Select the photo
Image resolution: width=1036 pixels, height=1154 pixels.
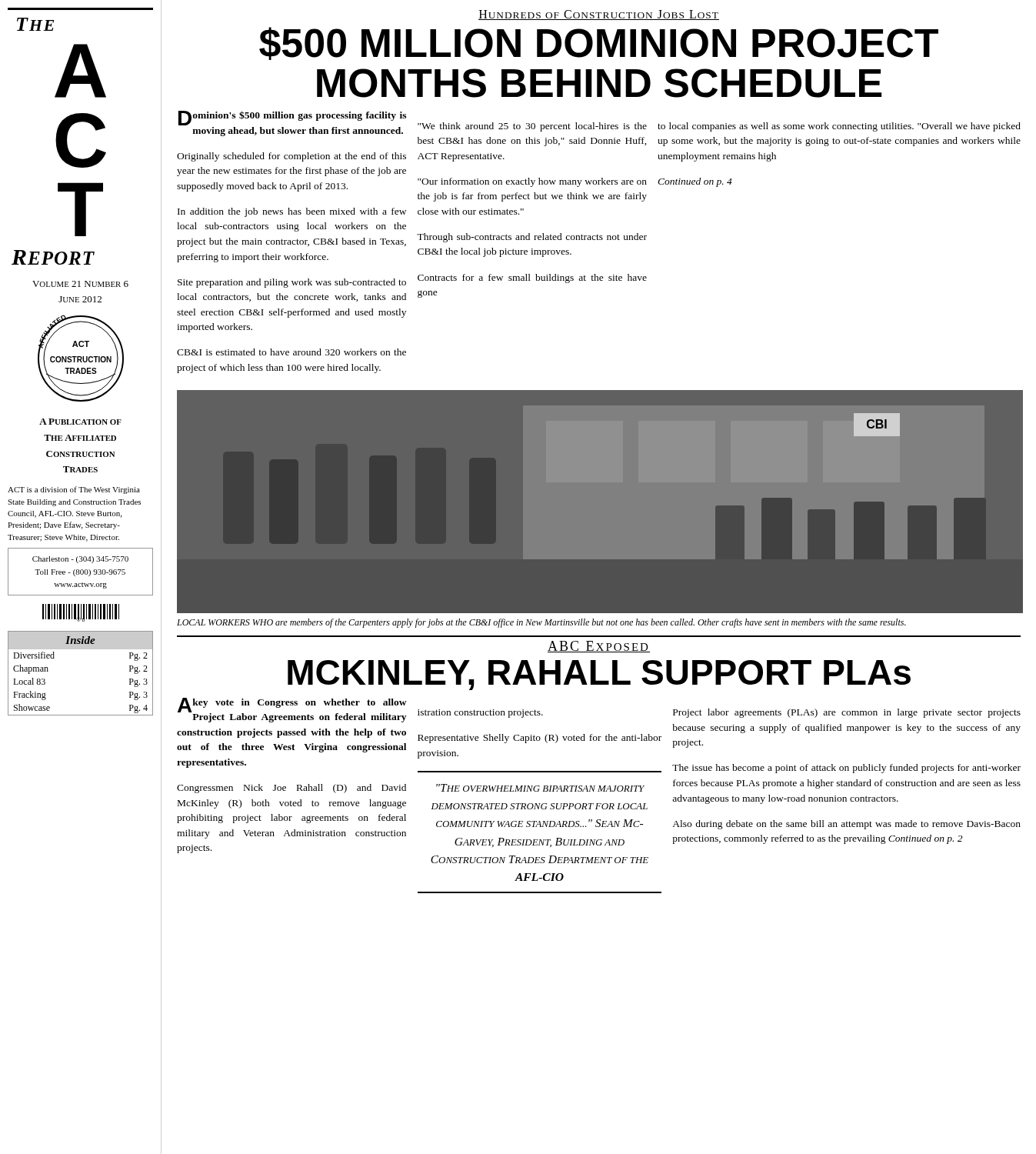[x=599, y=502]
